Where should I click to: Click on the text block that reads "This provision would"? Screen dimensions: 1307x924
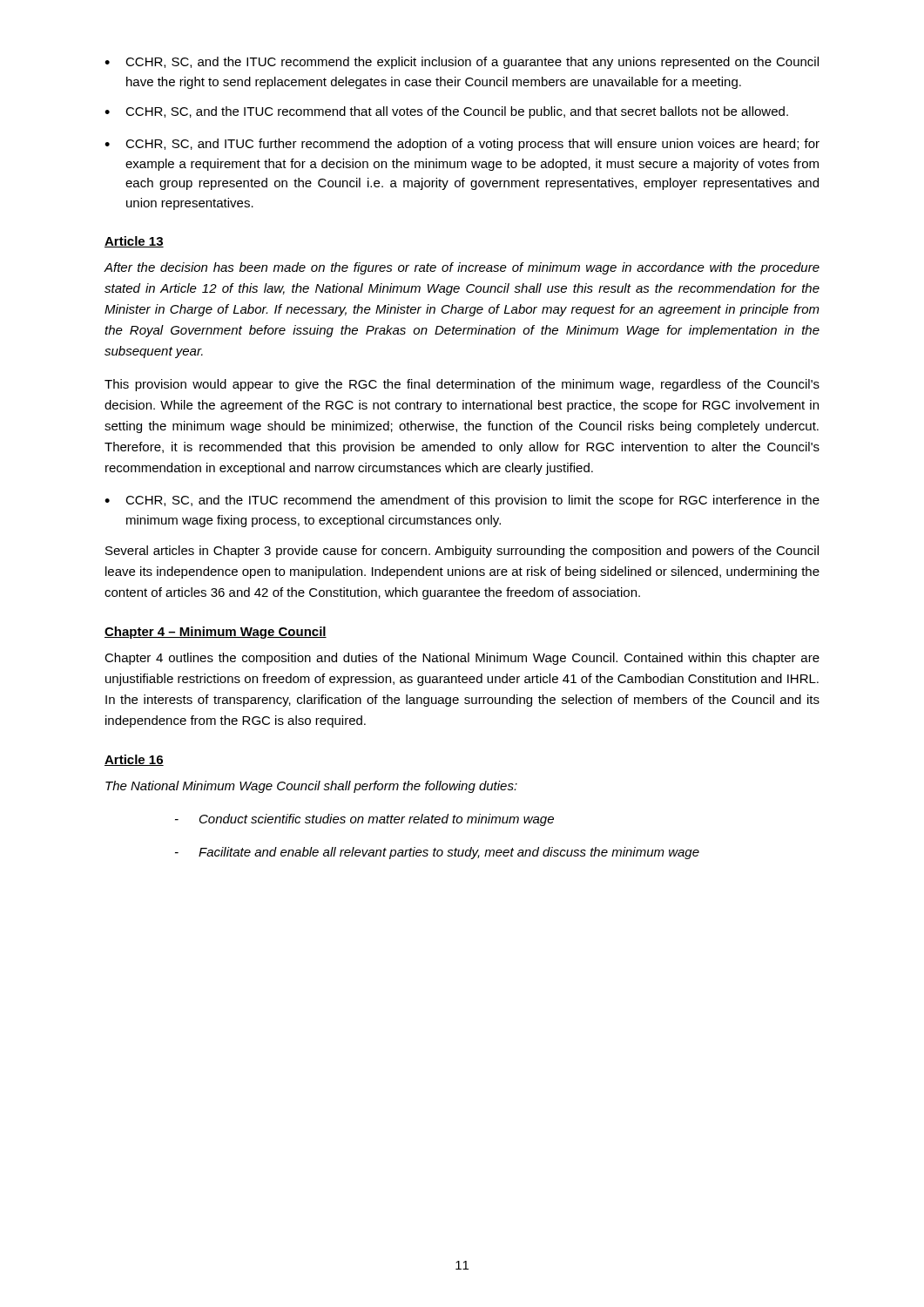pos(462,426)
